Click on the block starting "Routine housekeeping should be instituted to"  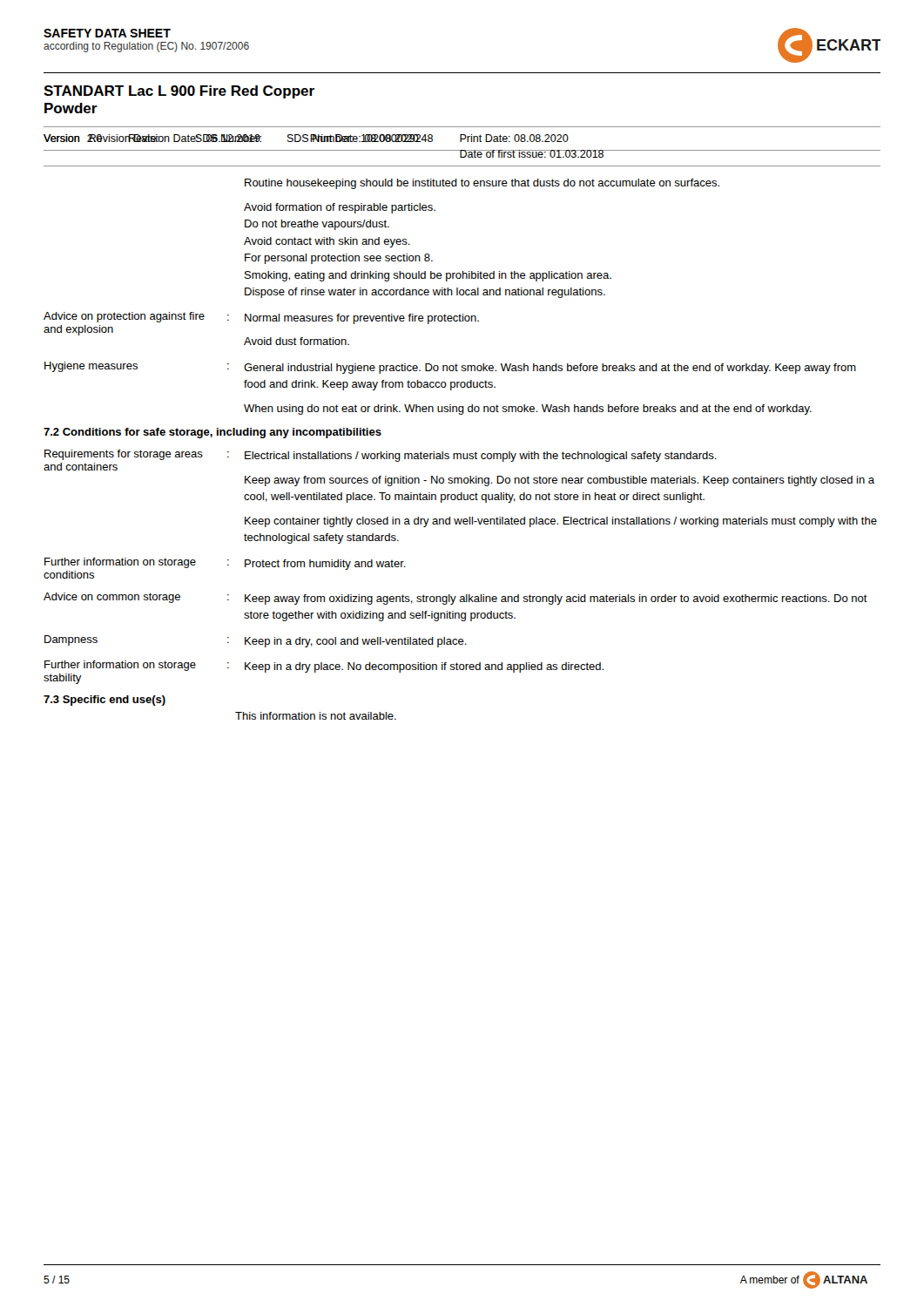point(482,184)
